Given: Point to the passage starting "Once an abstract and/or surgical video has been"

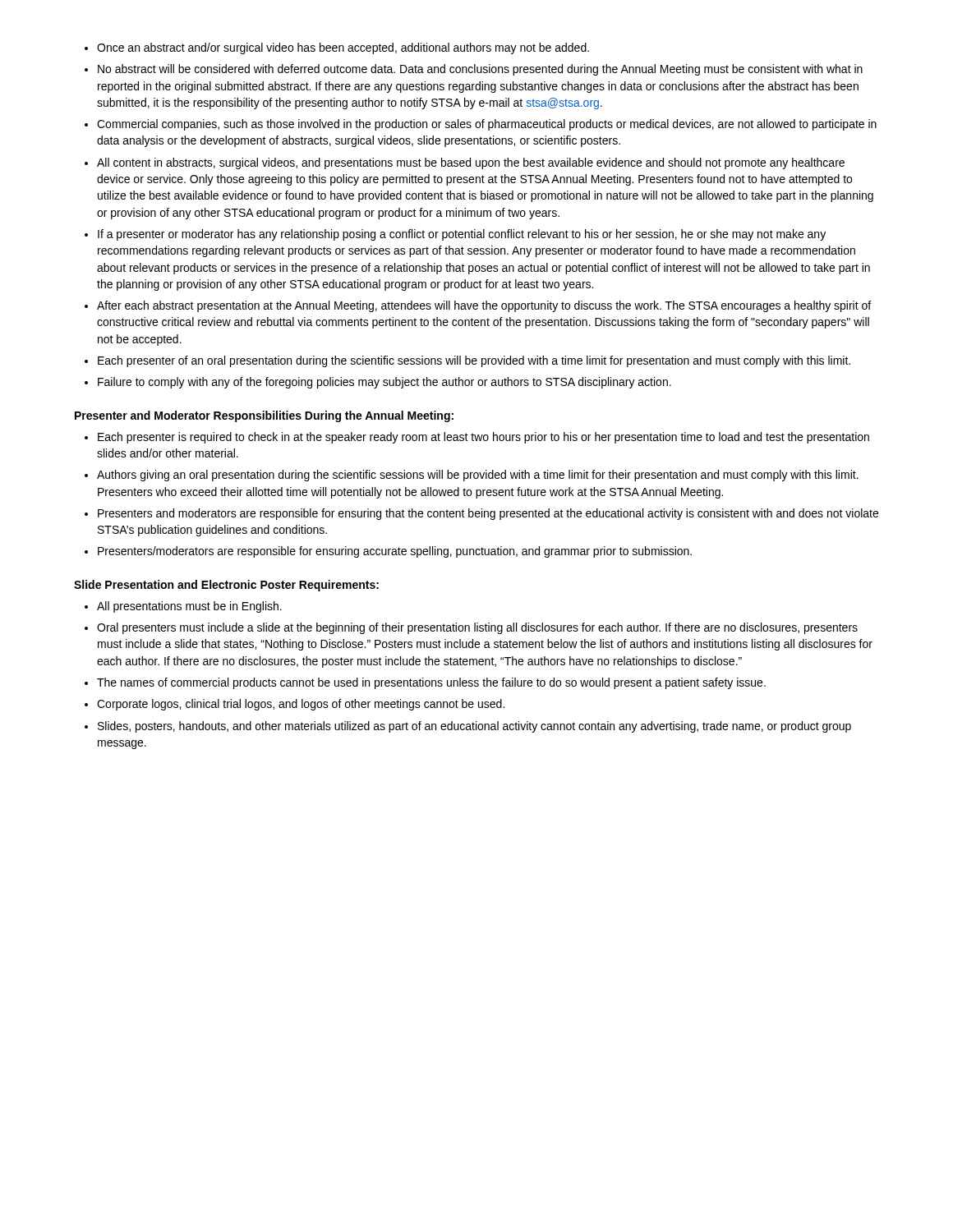Looking at the screenshot, I should [x=343, y=48].
